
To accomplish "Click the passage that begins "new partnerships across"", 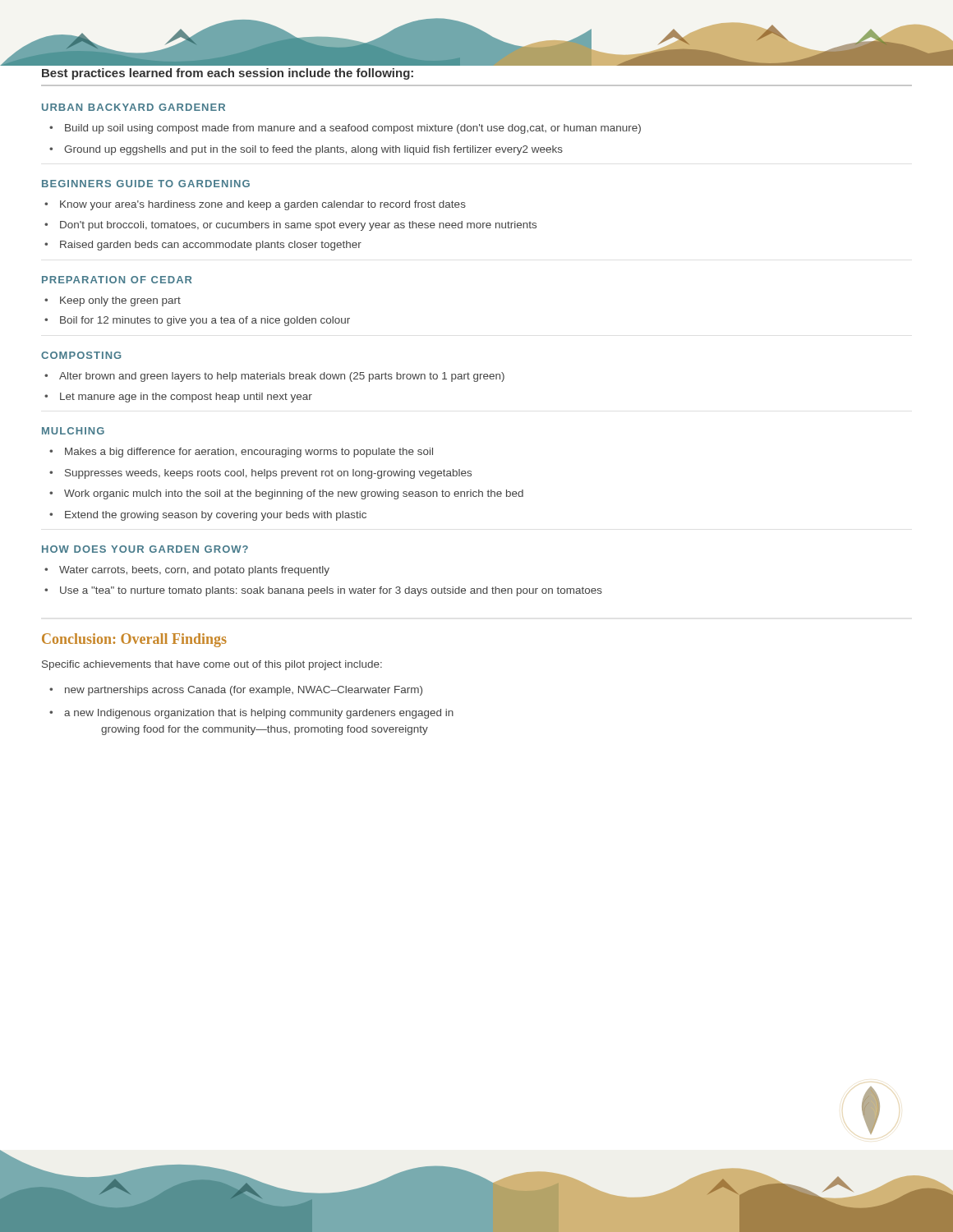I will click(244, 689).
